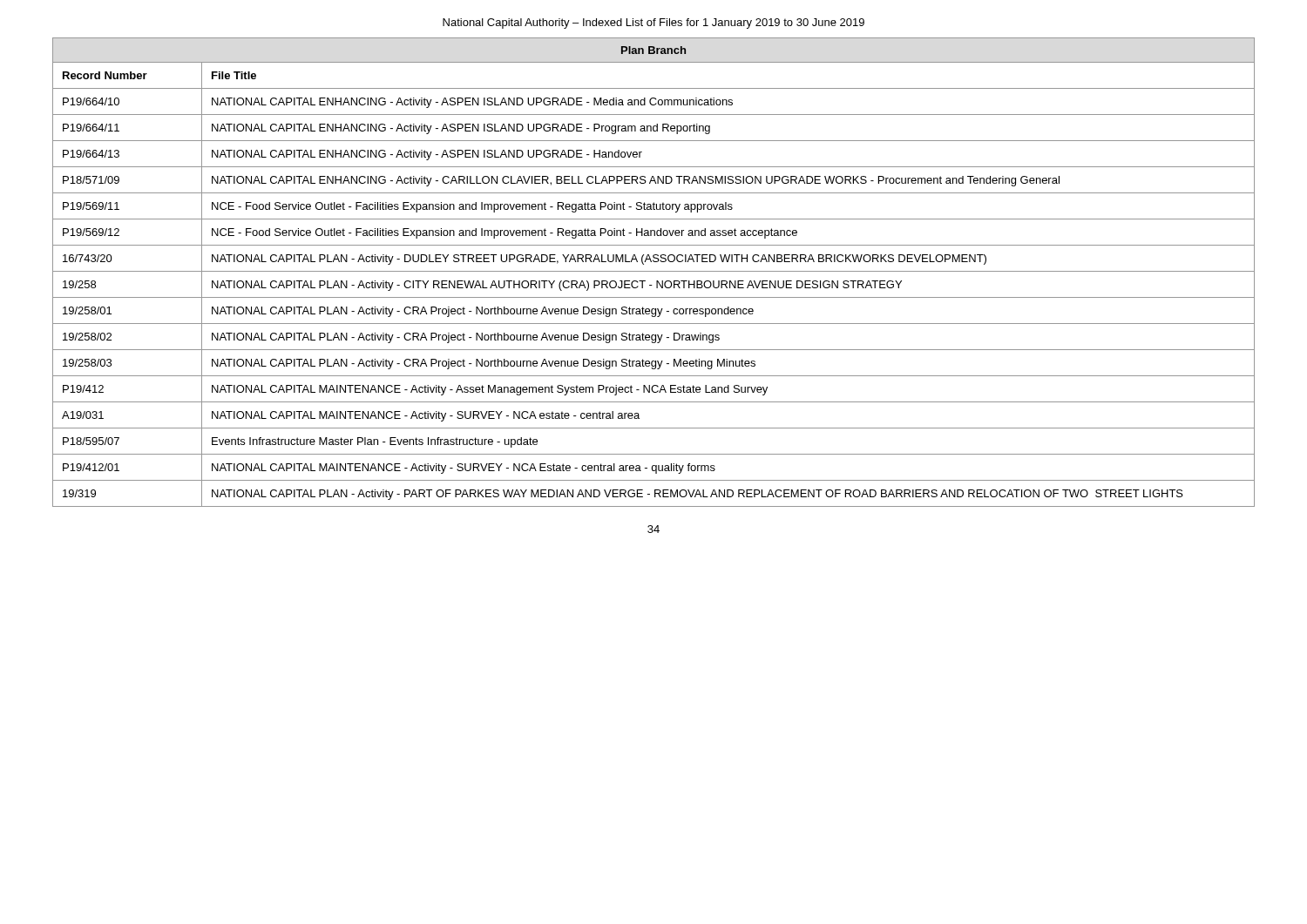Locate the table with the text "Plan Branch"
The width and height of the screenshot is (1307, 924).
[654, 272]
